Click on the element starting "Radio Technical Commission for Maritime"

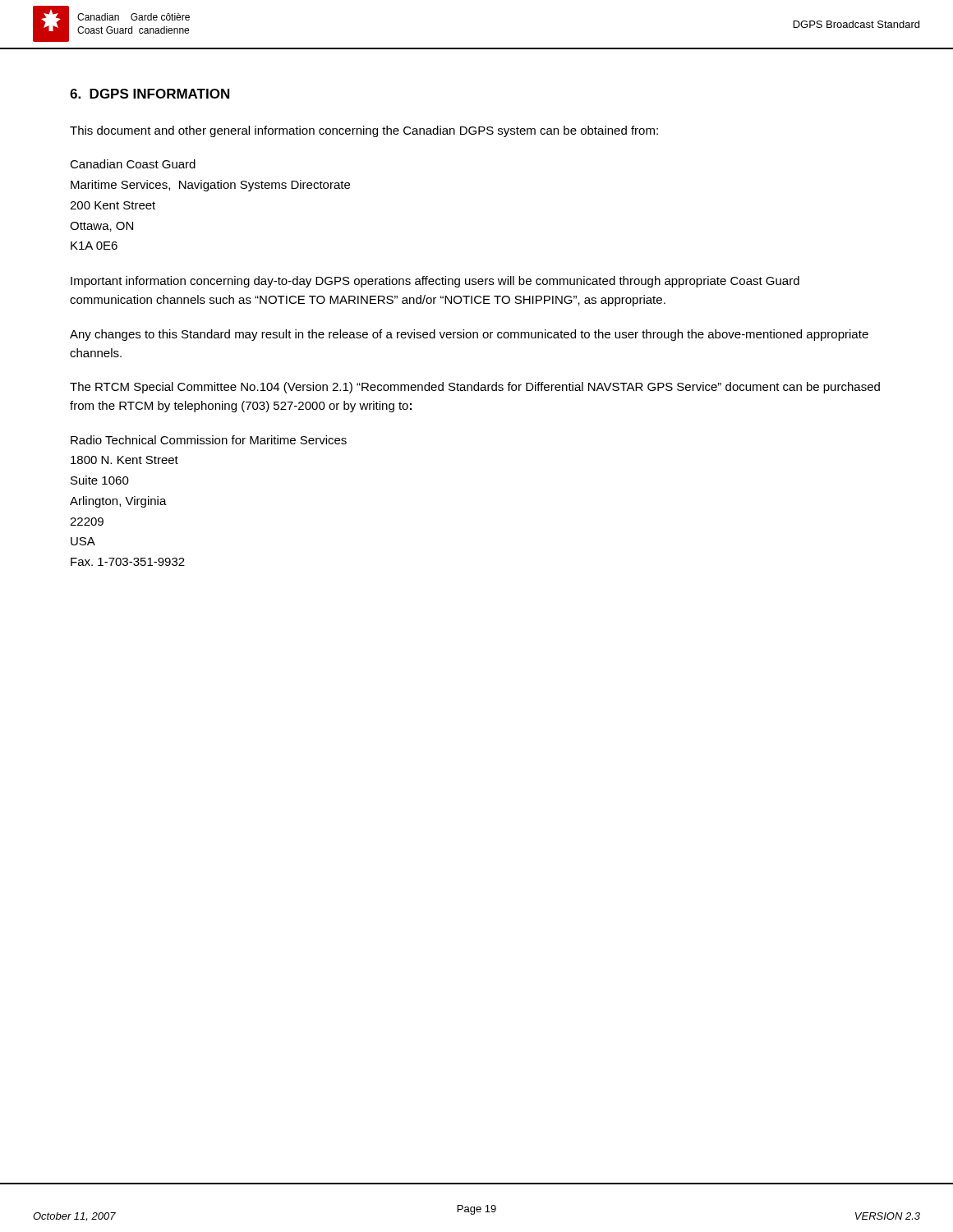(209, 440)
